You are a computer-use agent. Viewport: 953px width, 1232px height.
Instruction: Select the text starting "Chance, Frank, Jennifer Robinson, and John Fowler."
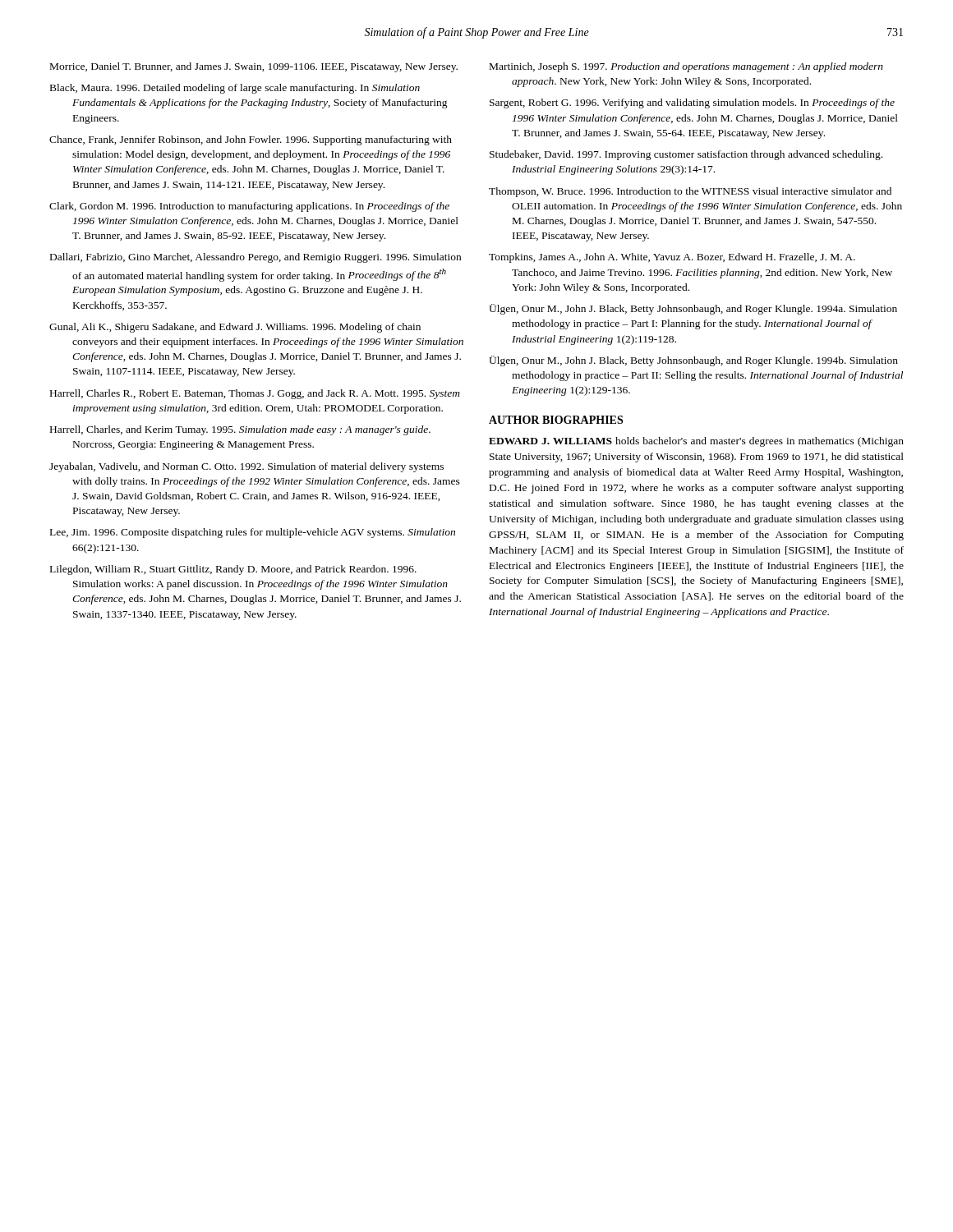point(251,162)
